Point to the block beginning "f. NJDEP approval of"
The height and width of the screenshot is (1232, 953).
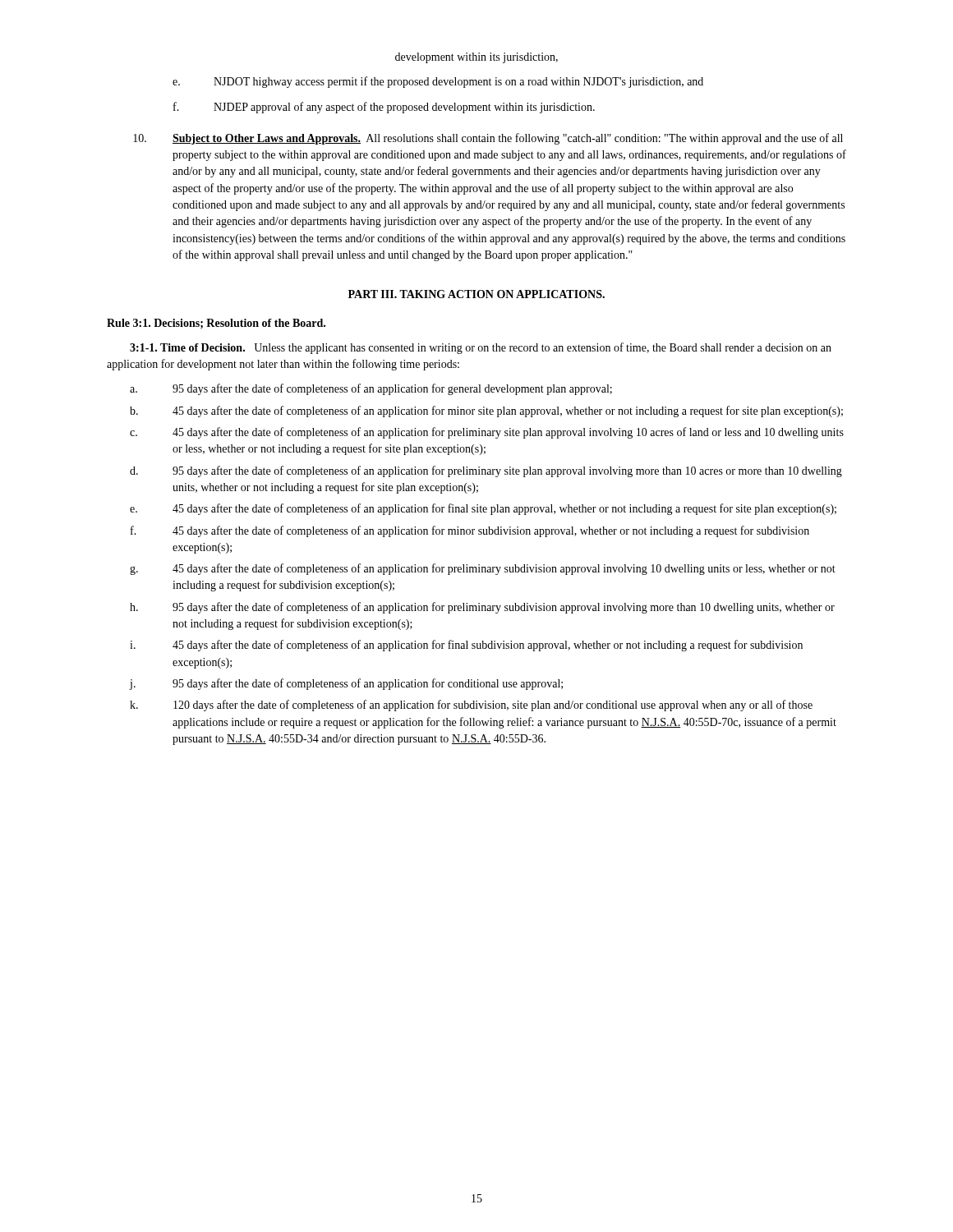click(x=509, y=107)
